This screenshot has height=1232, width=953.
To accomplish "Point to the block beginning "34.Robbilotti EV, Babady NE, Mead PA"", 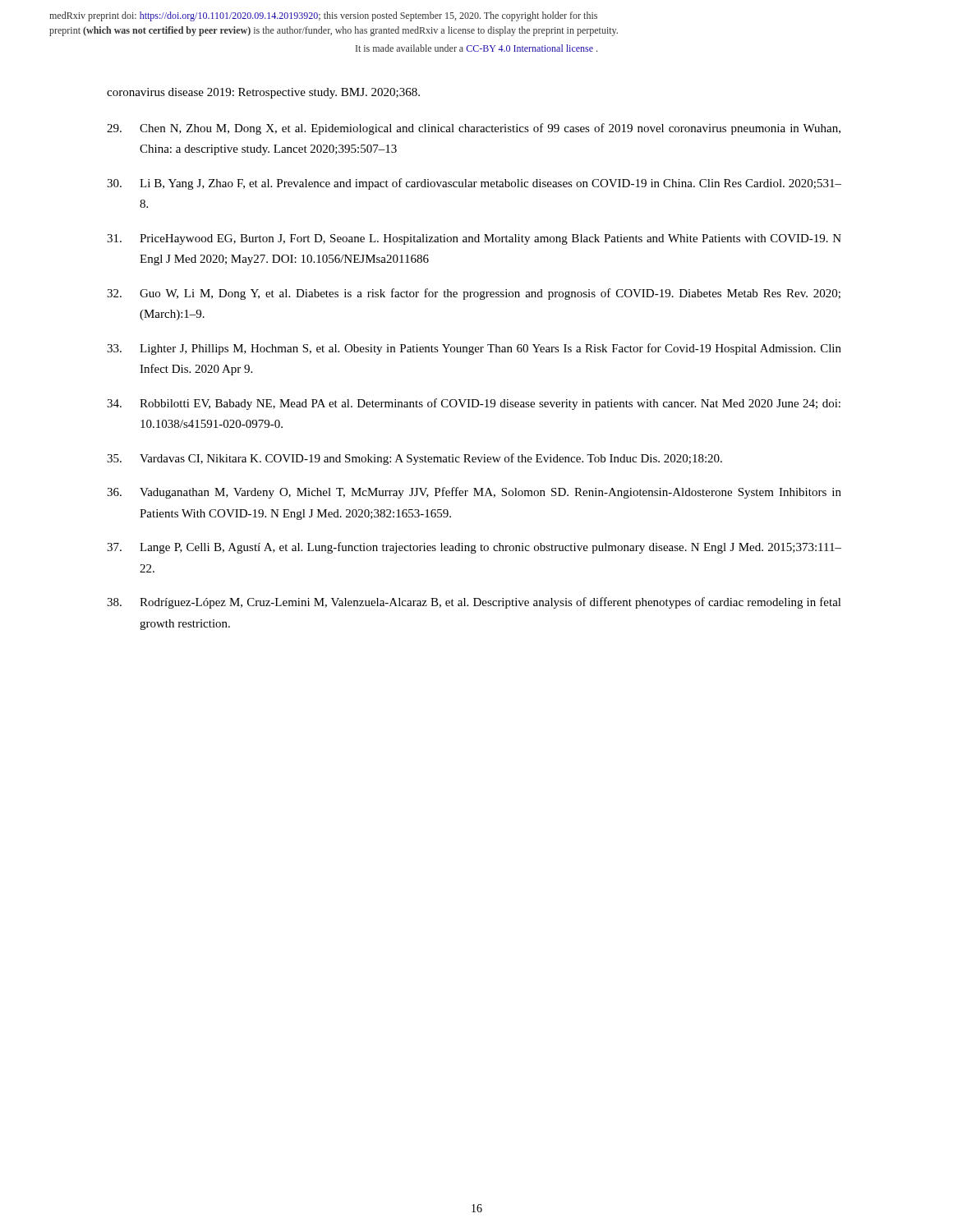I will pos(474,414).
